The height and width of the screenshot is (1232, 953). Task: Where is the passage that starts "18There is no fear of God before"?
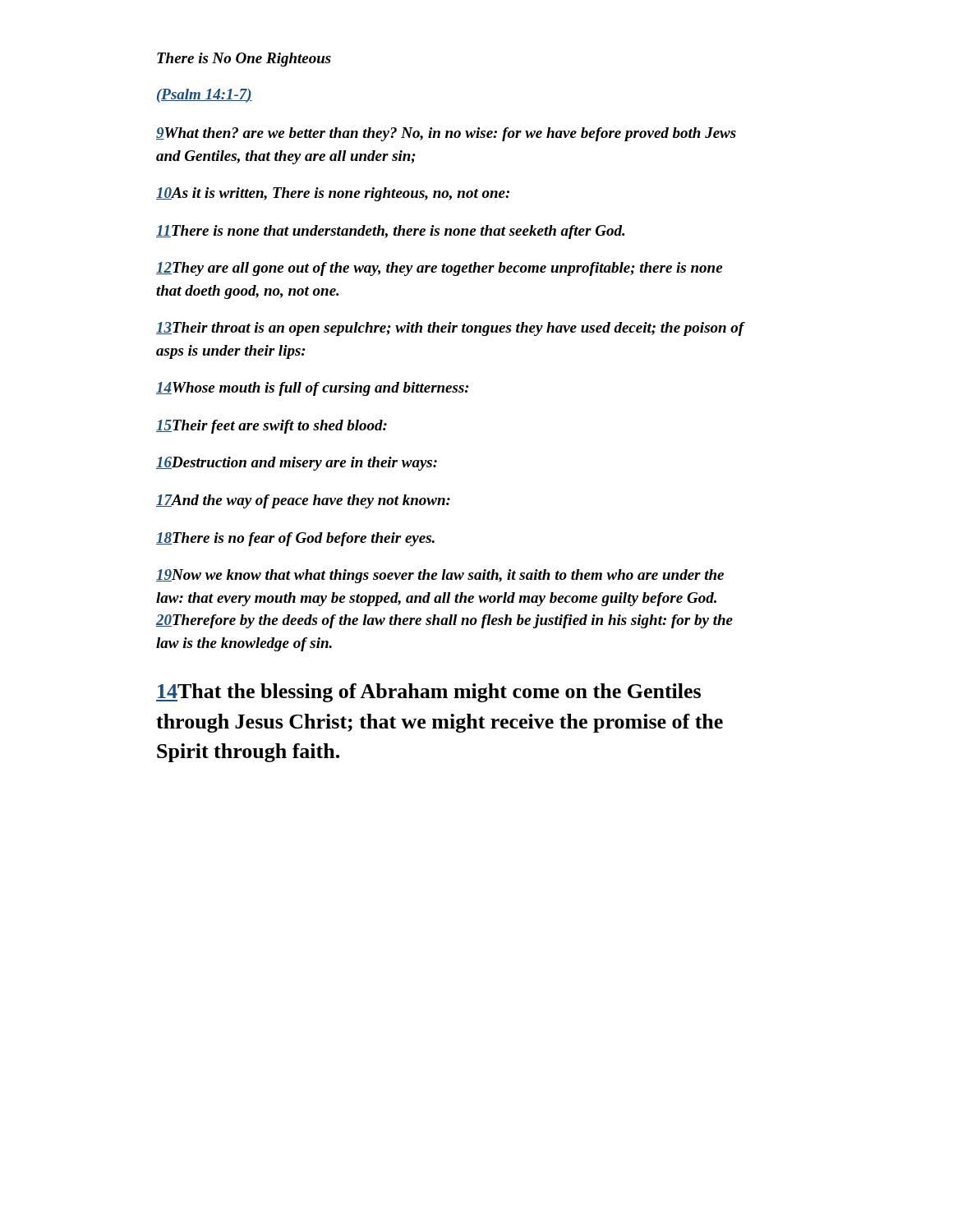coord(295,539)
